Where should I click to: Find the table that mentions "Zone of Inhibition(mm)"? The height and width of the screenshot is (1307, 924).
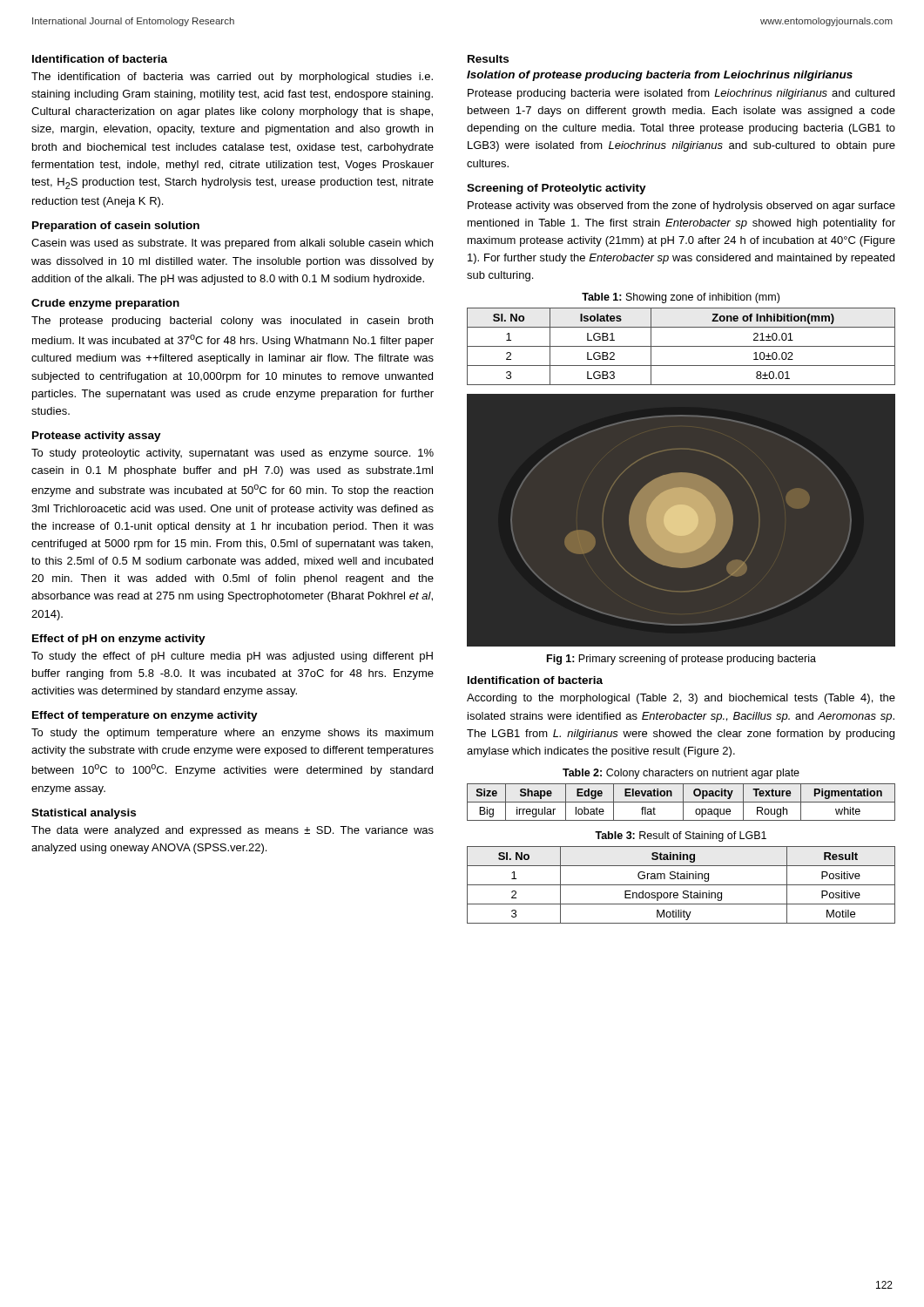click(x=681, y=347)
